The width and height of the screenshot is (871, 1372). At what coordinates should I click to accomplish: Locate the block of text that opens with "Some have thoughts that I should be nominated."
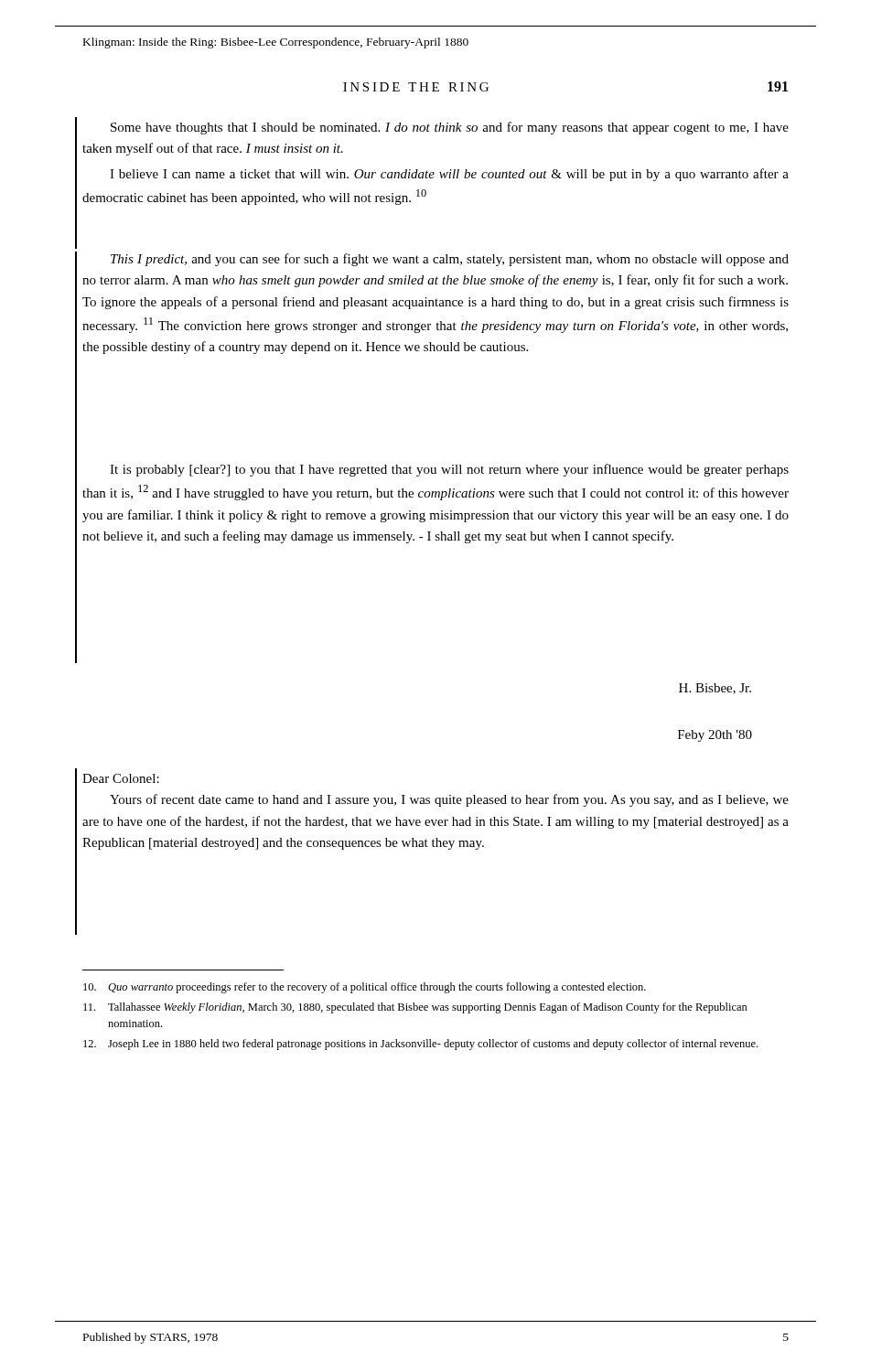click(x=436, y=163)
